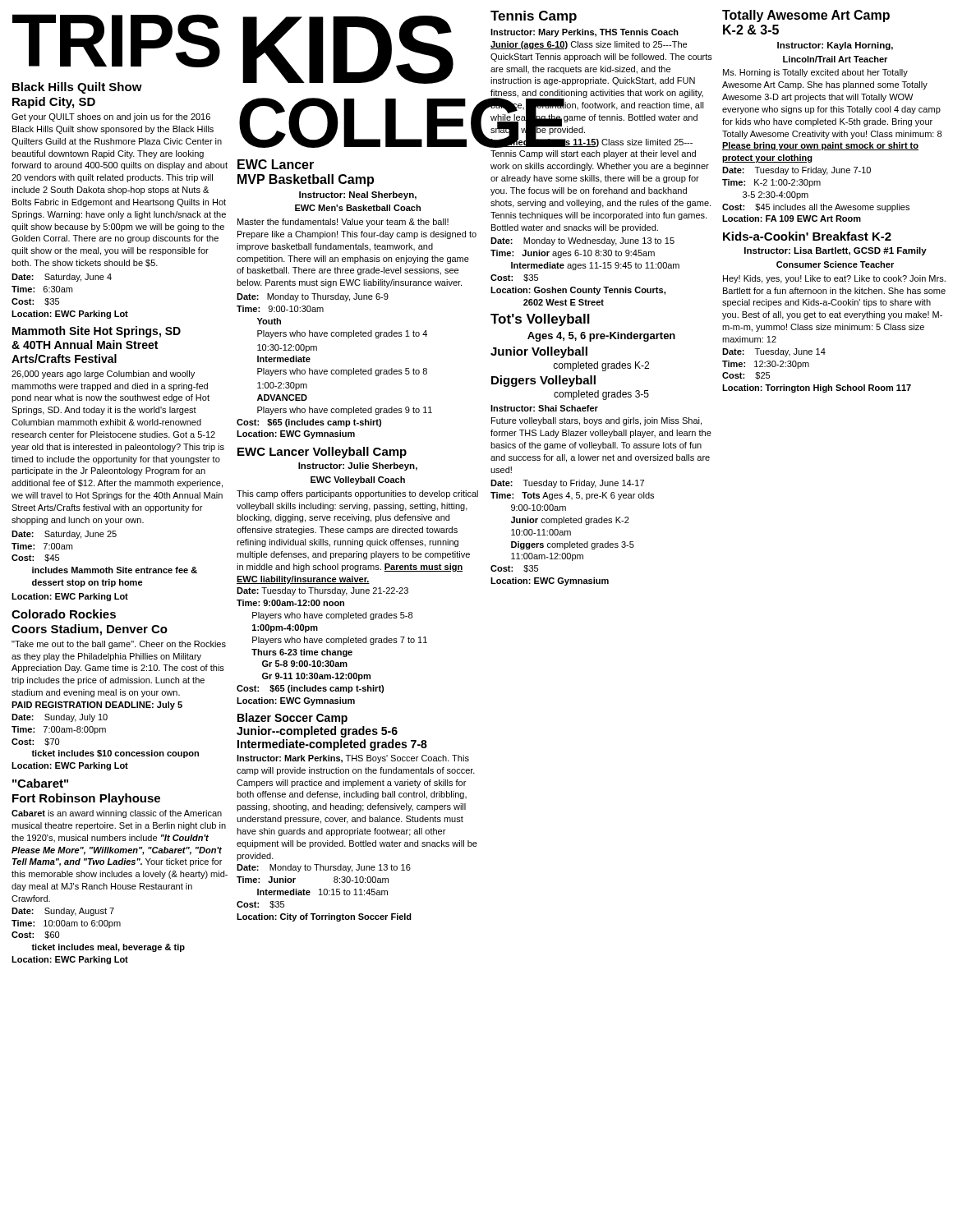Navigate to the text block starting ""Cabaret"Fort Robinson Playhouse"
This screenshot has width=953, height=1232.
coord(86,791)
